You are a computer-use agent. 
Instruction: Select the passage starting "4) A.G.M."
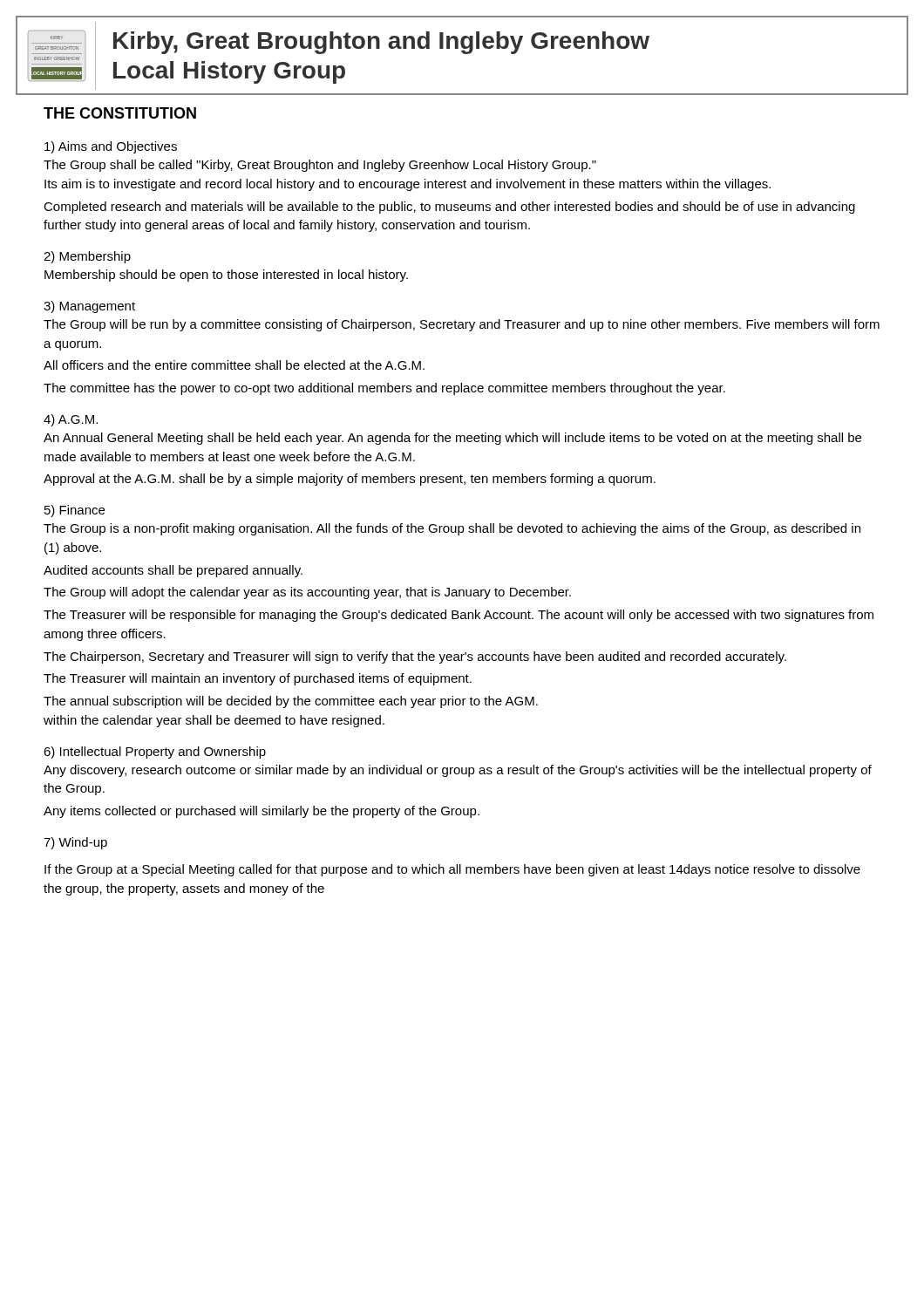click(71, 419)
